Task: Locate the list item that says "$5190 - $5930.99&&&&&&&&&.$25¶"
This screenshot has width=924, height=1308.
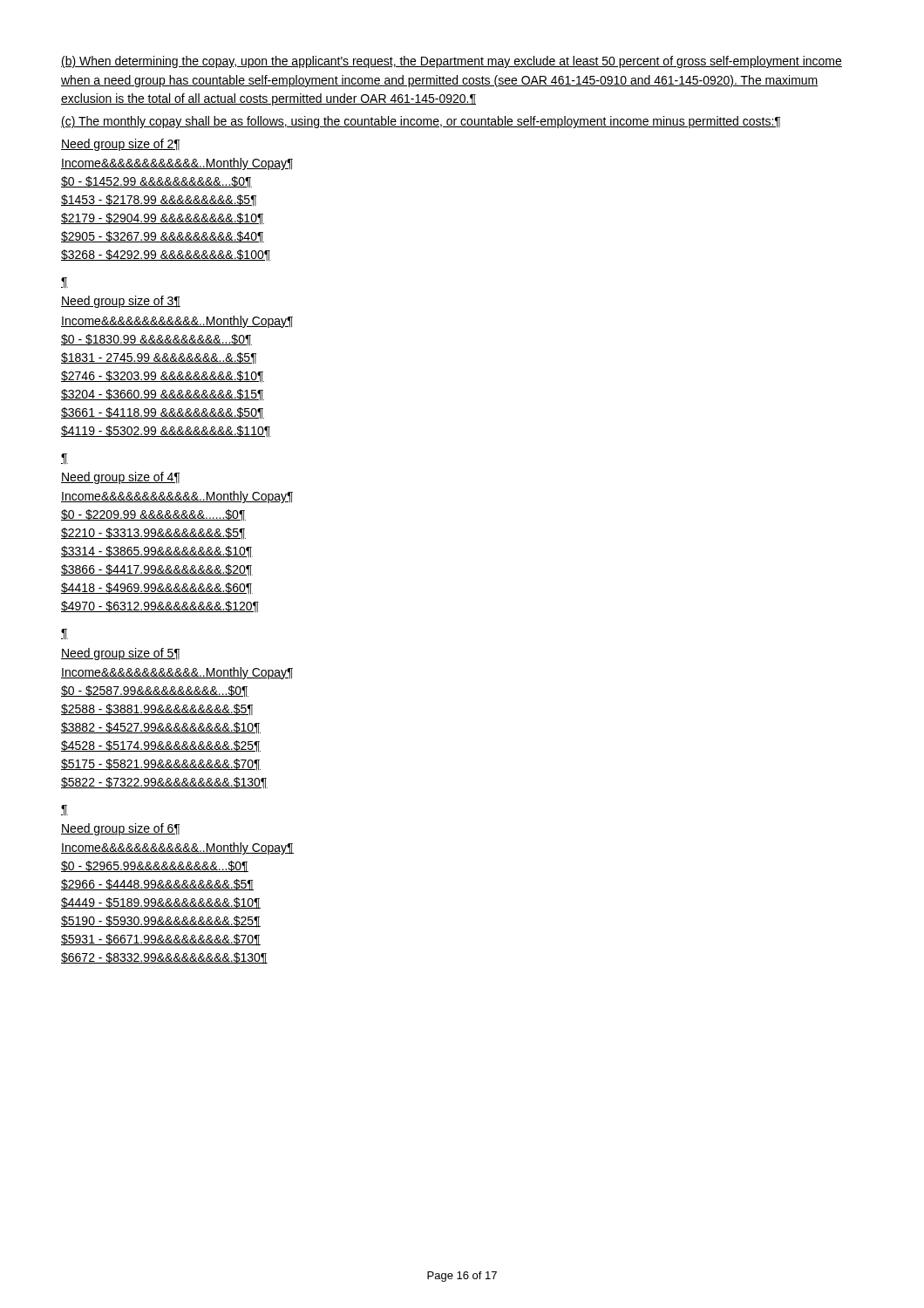Action: (x=161, y=921)
